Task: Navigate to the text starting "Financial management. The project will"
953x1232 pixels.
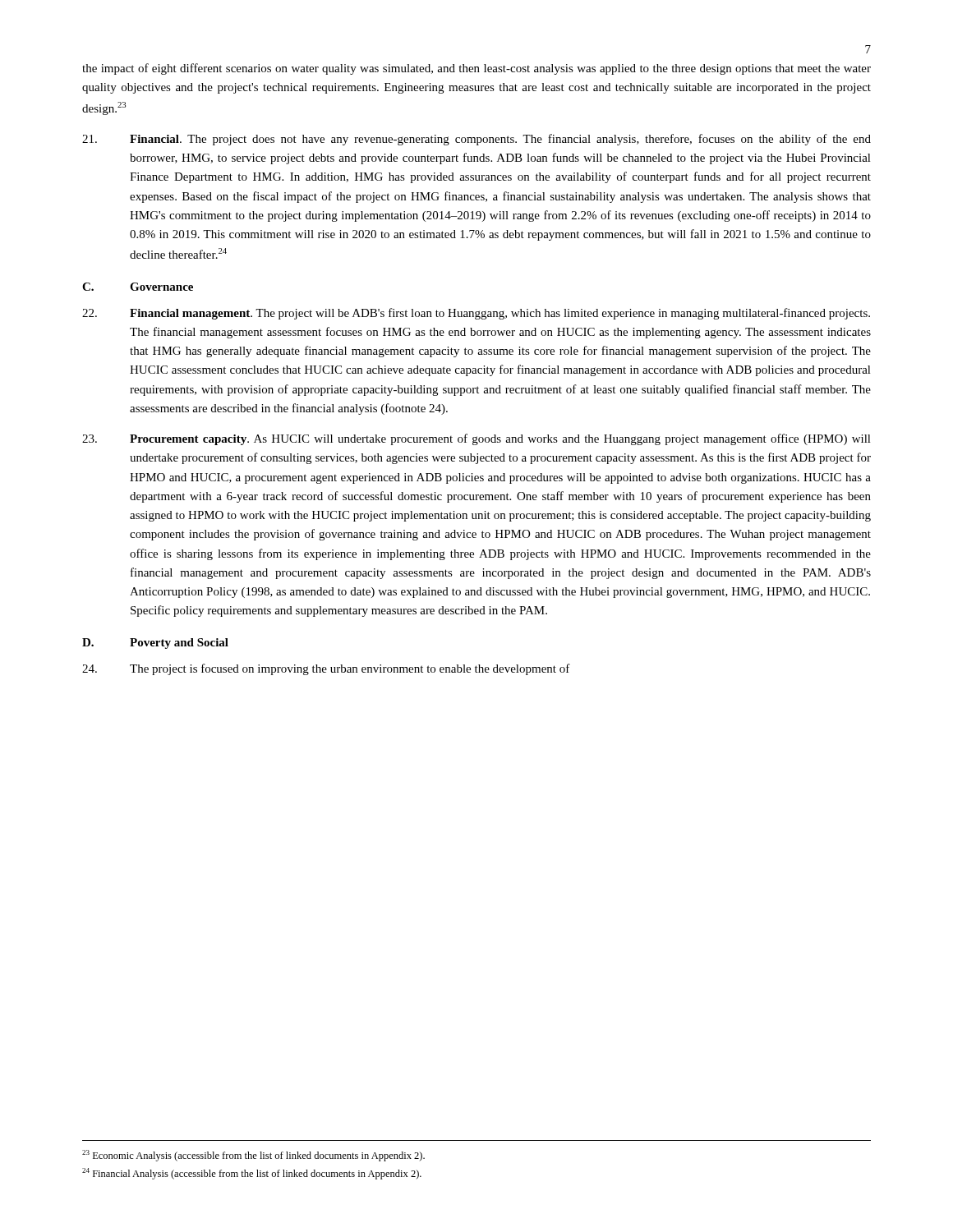Action: (476, 361)
